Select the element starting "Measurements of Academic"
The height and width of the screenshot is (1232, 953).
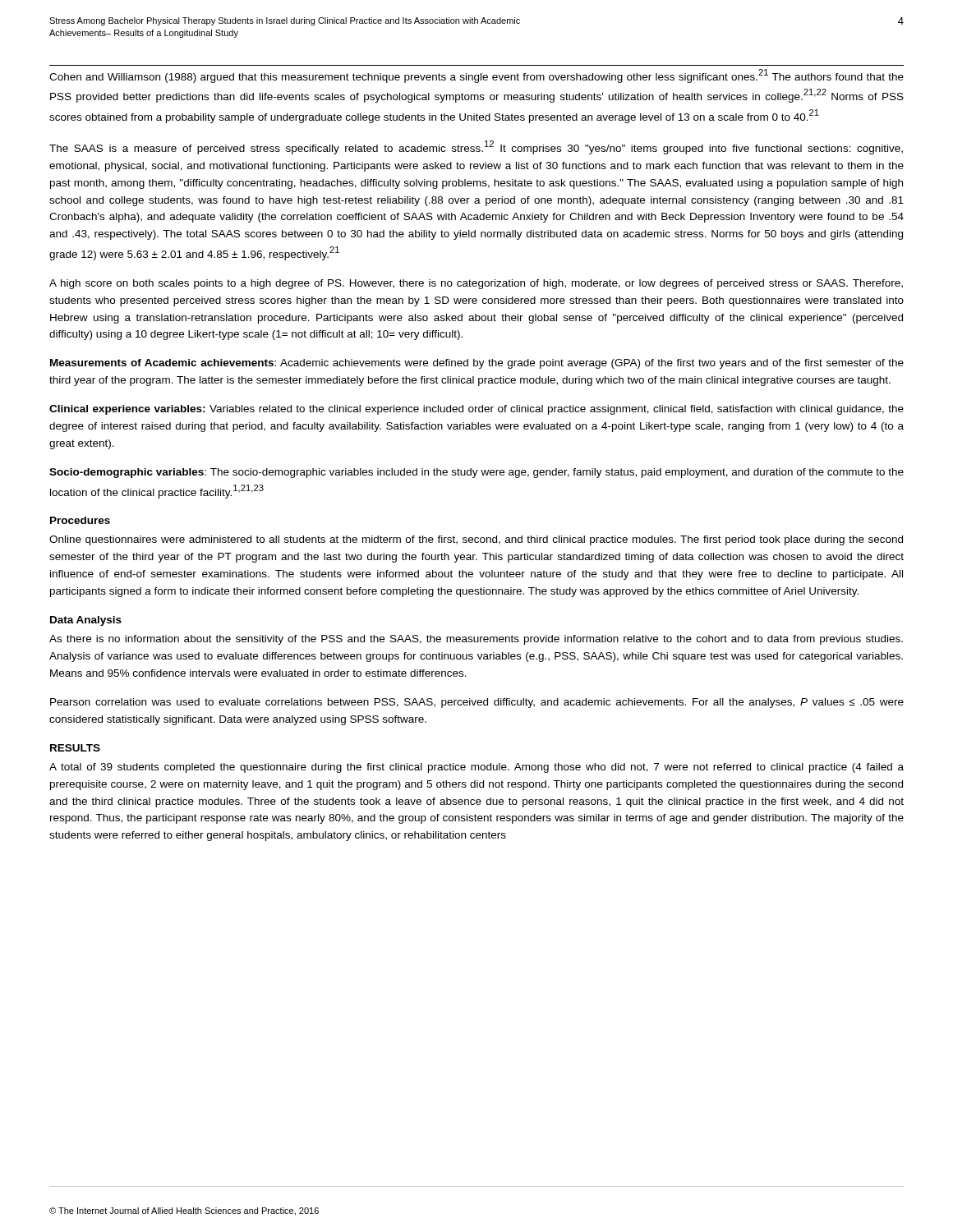point(476,372)
